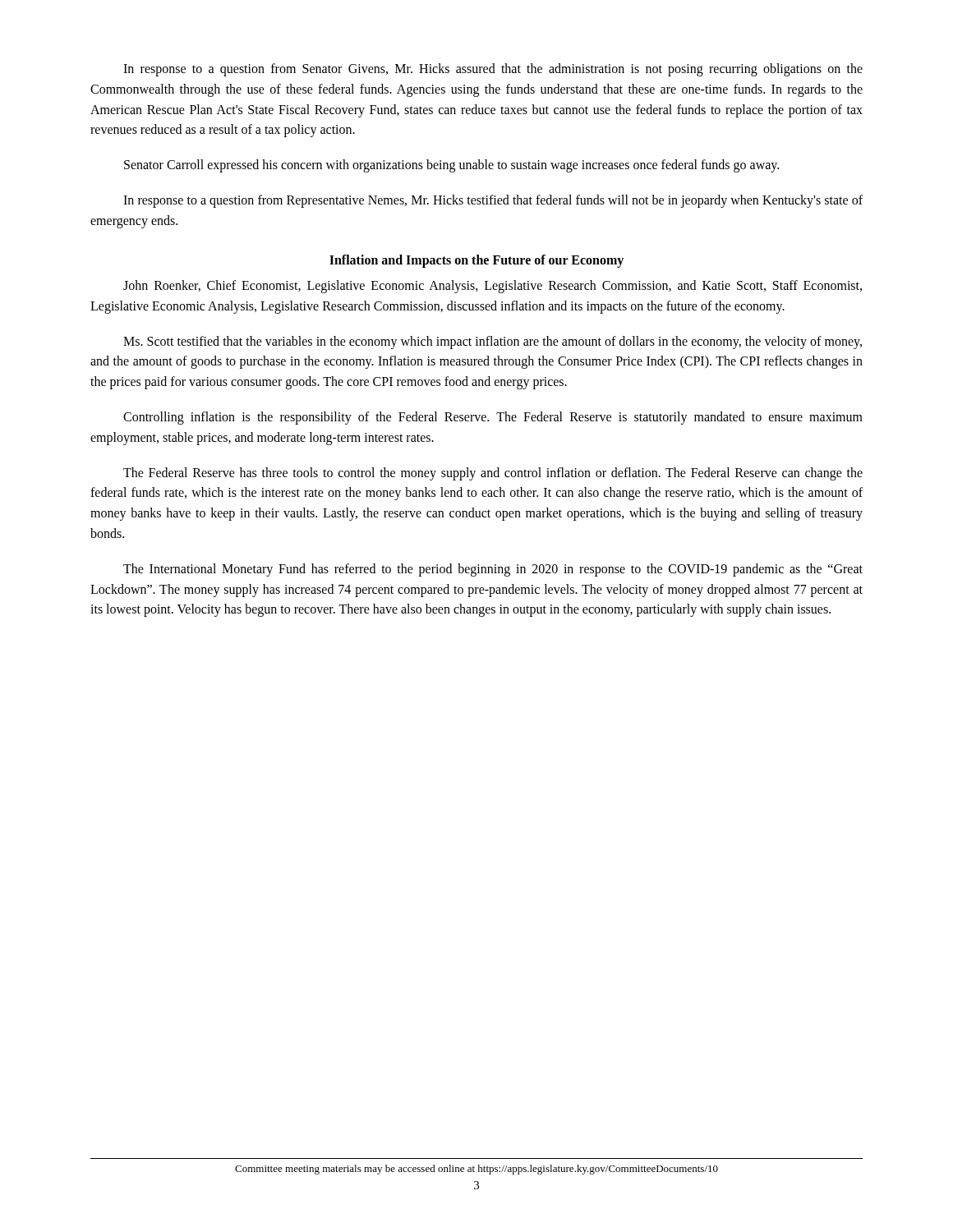Click on the element starting "Senator Carroll expressed"
The width and height of the screenshot is (953, 1232).
(476, 166)
